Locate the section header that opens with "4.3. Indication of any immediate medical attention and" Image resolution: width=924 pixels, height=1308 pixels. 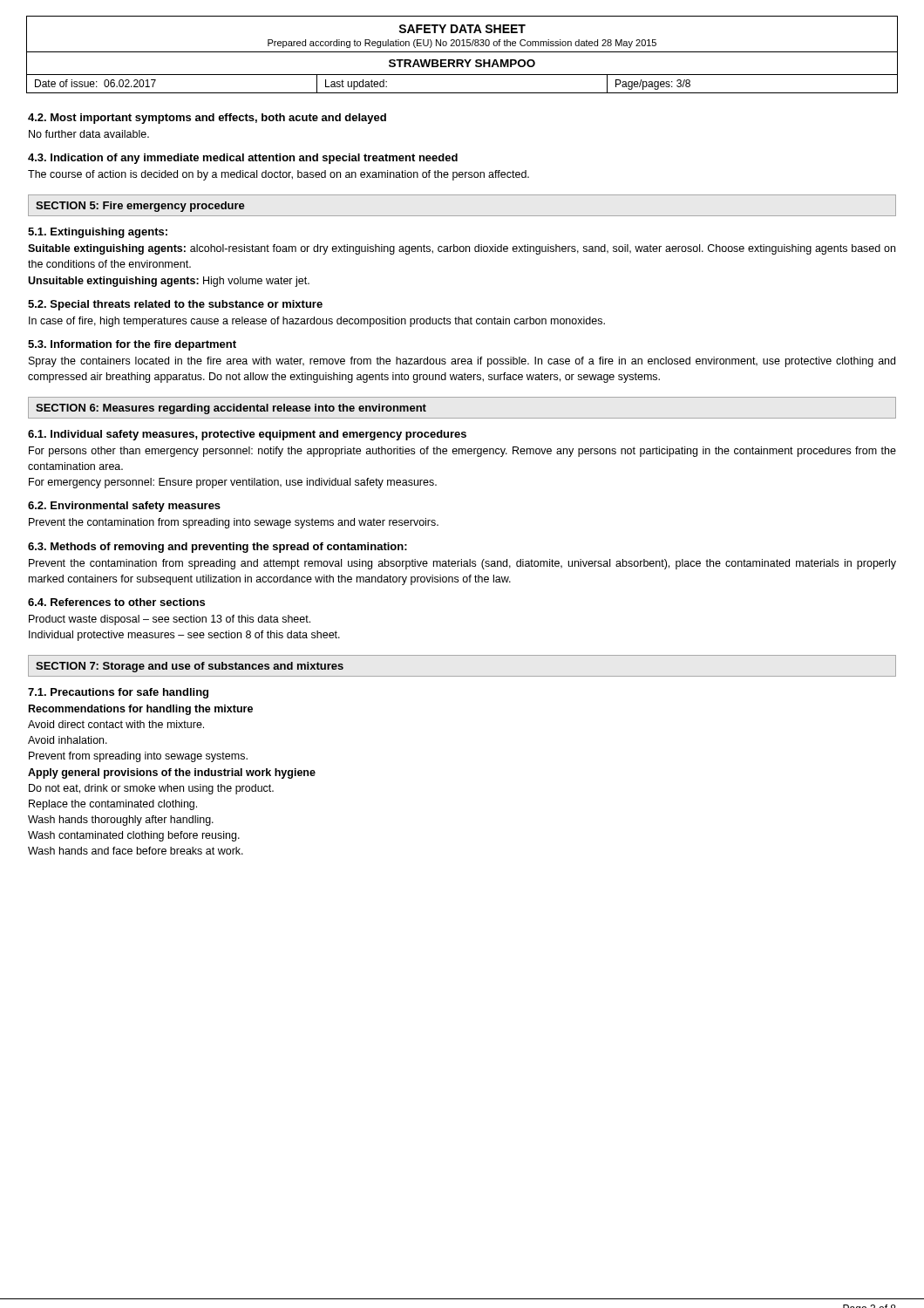click(x=243, y=157)
